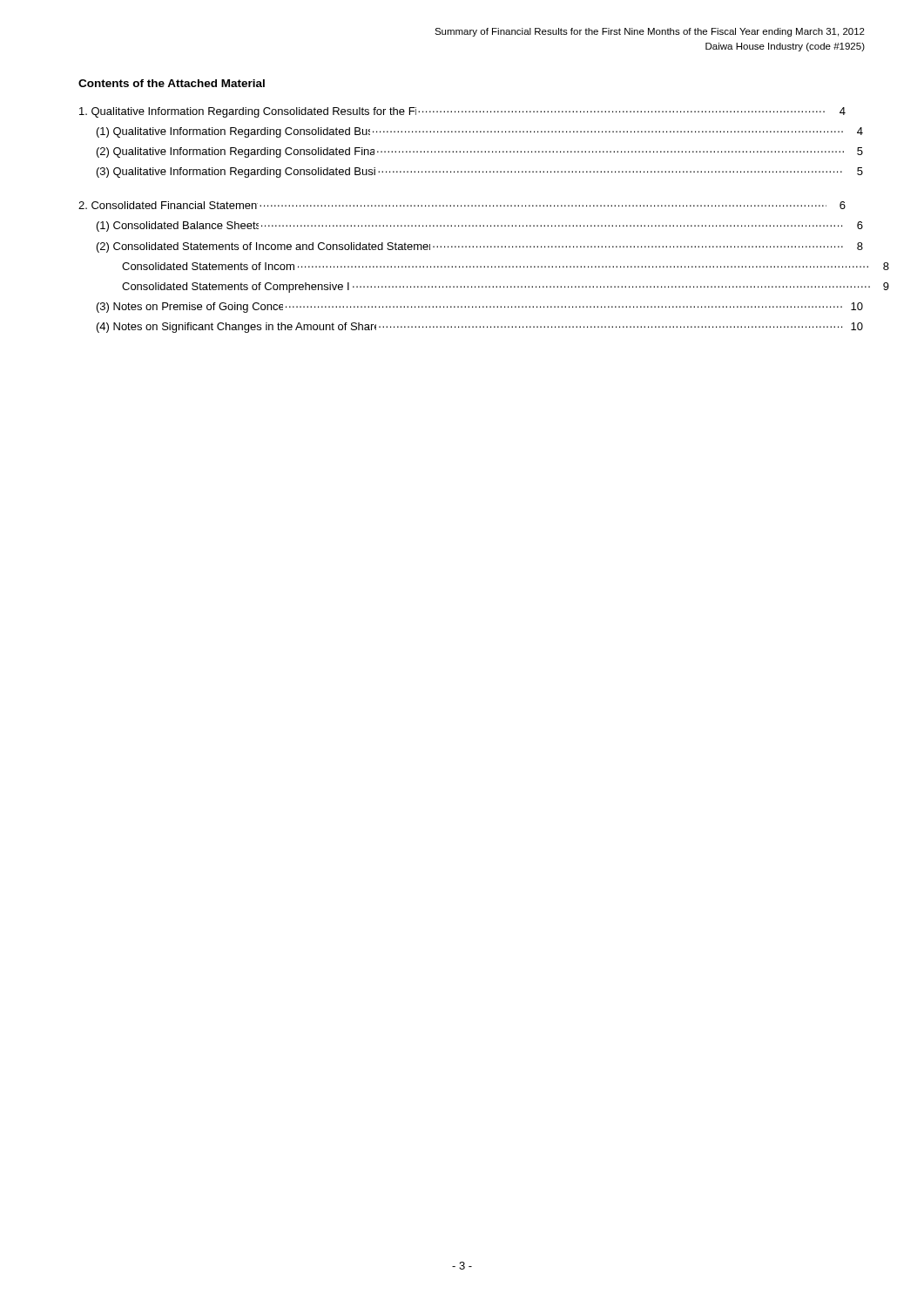The image size is (924, 1307).
Task: Select the text starting "(1) Consolidated Balance Sheets 6"
Action: [479, 226]
